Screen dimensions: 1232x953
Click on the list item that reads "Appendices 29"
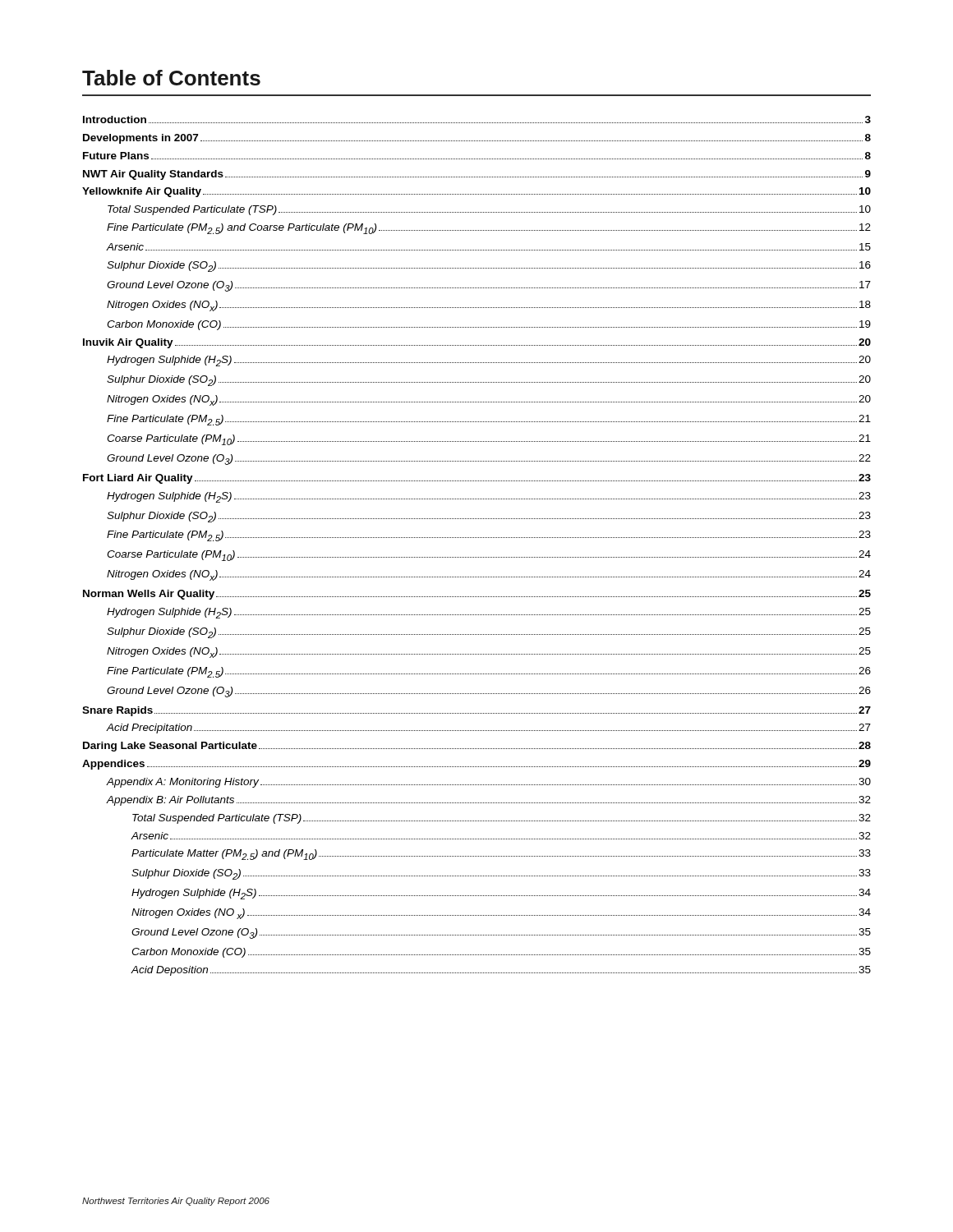click(476, 764)
